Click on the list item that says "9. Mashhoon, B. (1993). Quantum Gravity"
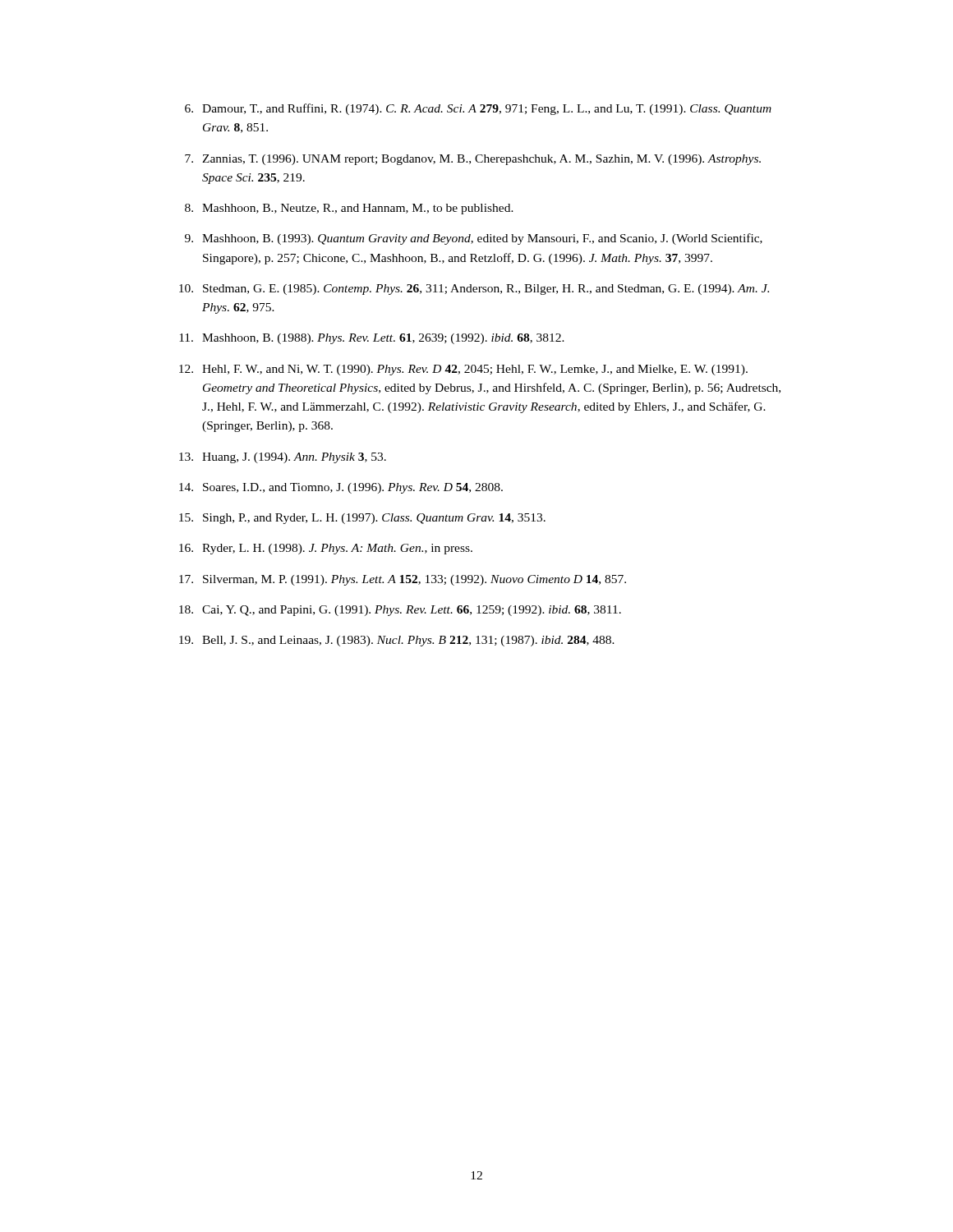This screenshot has width=953, height=1232. click(x=476, y=248)
